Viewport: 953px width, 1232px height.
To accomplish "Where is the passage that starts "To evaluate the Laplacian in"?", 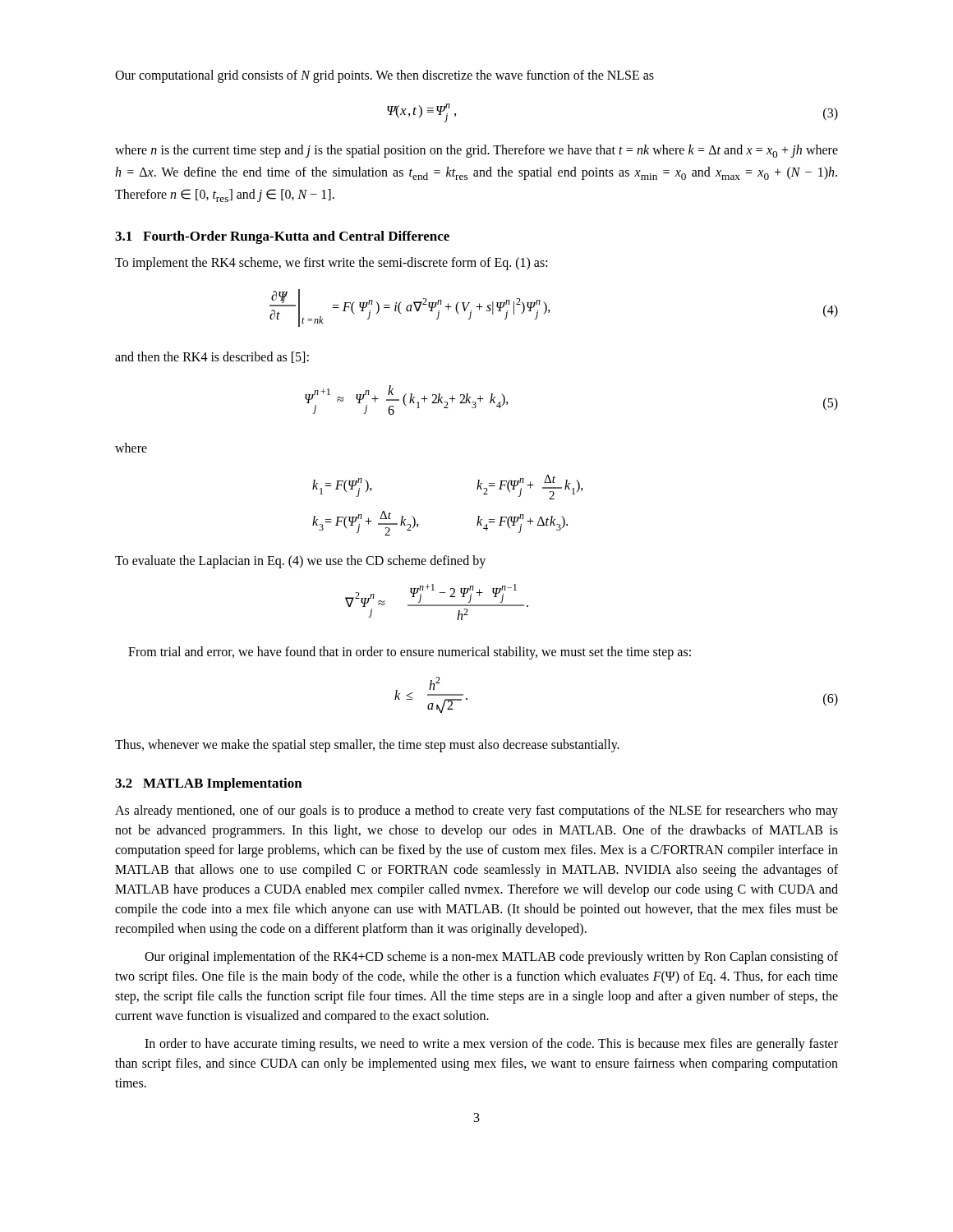I will point(300,561).
